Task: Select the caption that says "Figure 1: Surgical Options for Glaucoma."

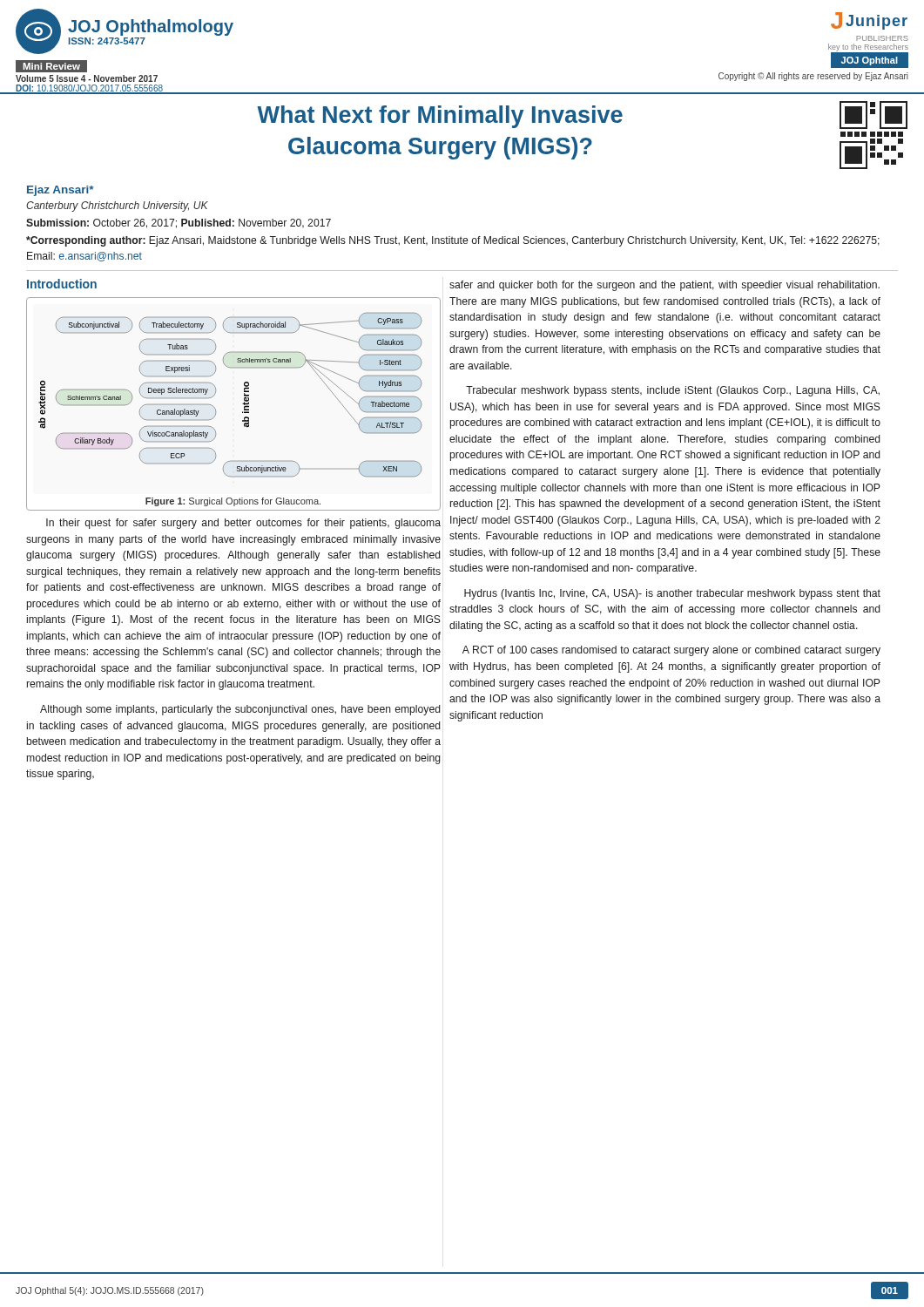Action: click(x=233, y=501)
